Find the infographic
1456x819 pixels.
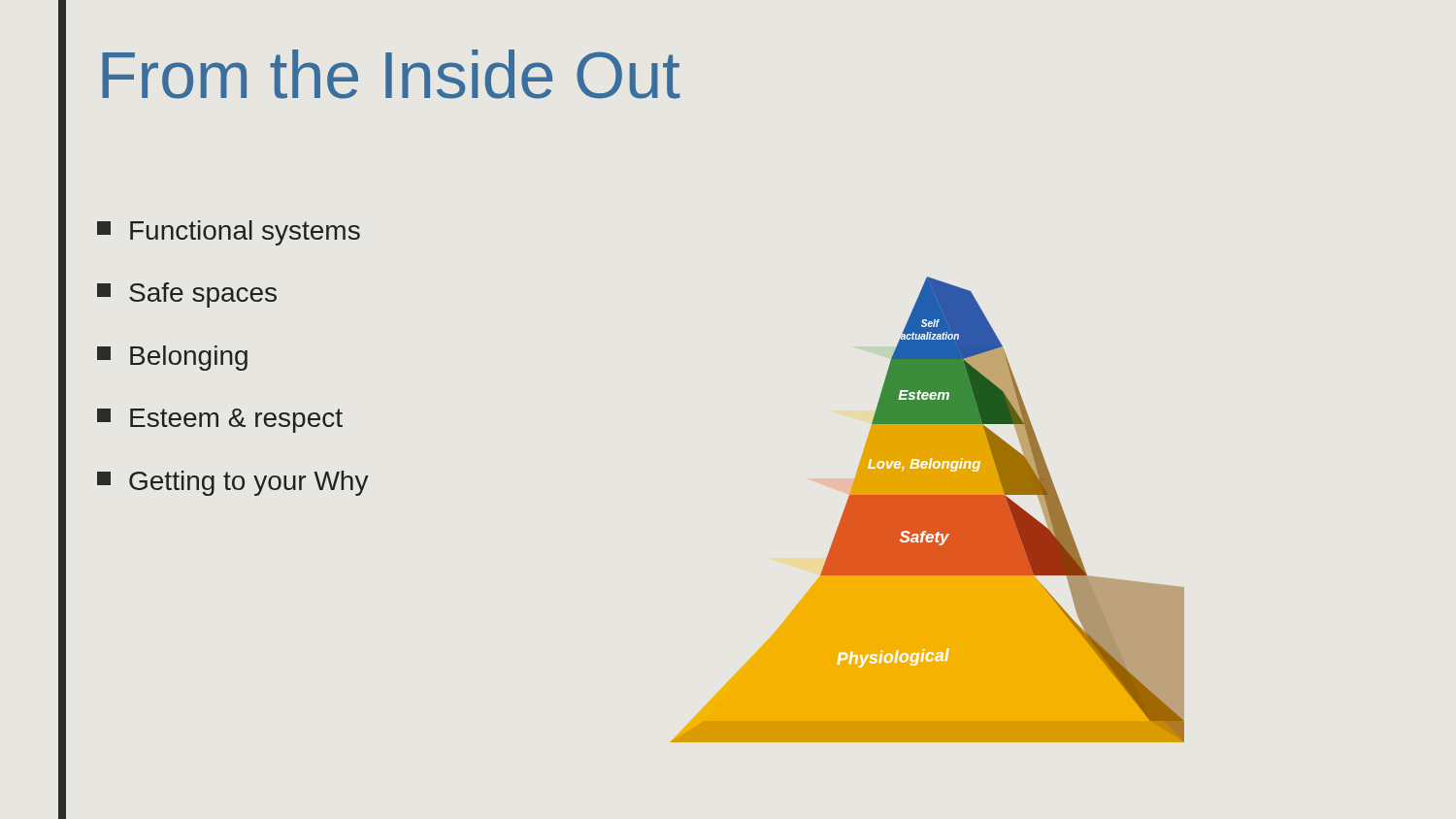[927, 456]
